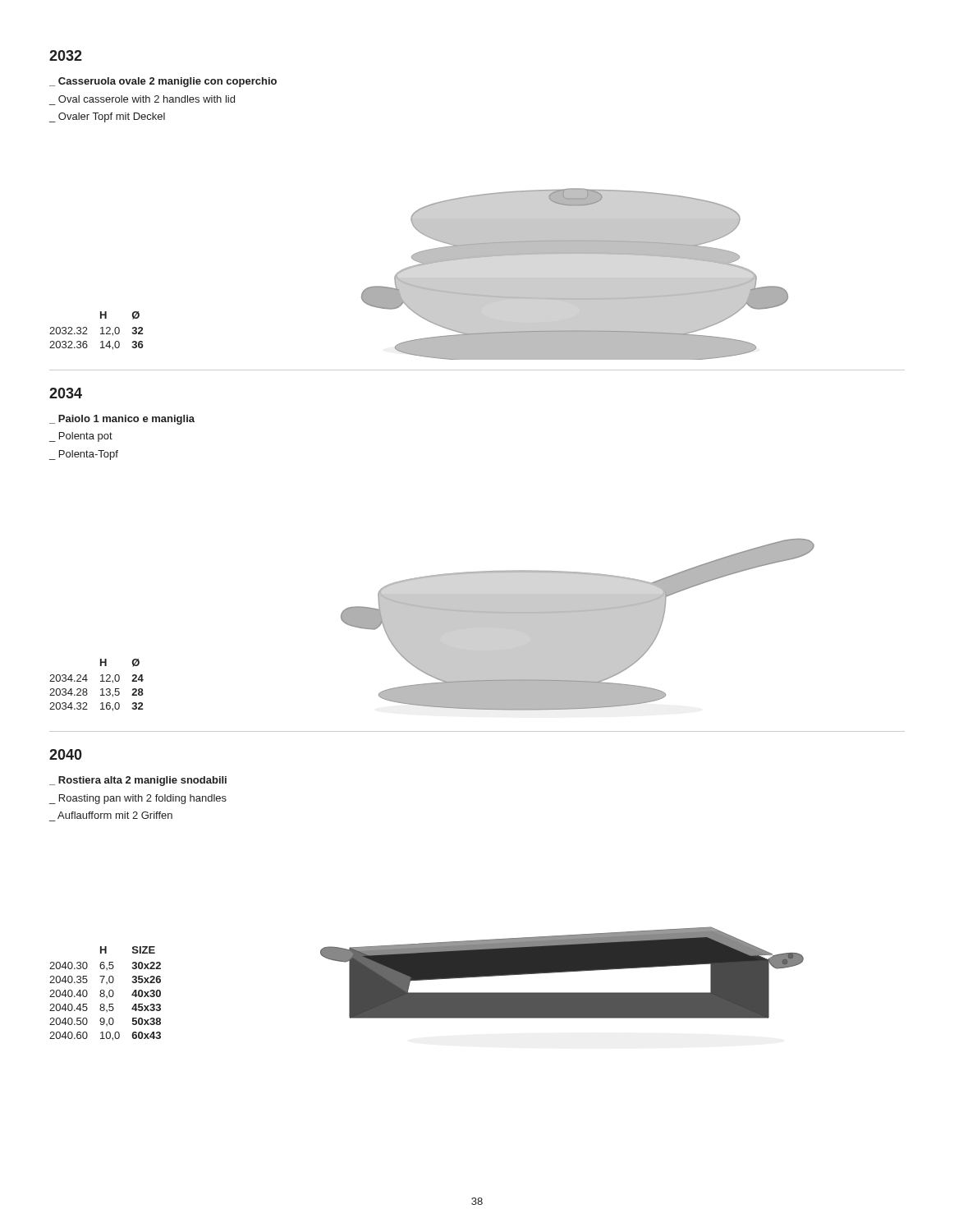Select the element starting "_ Roasting pan with 2 folding handles"
Image resolution: width=954 pixels, height=1232 pixels.
[x=138, y=797]
